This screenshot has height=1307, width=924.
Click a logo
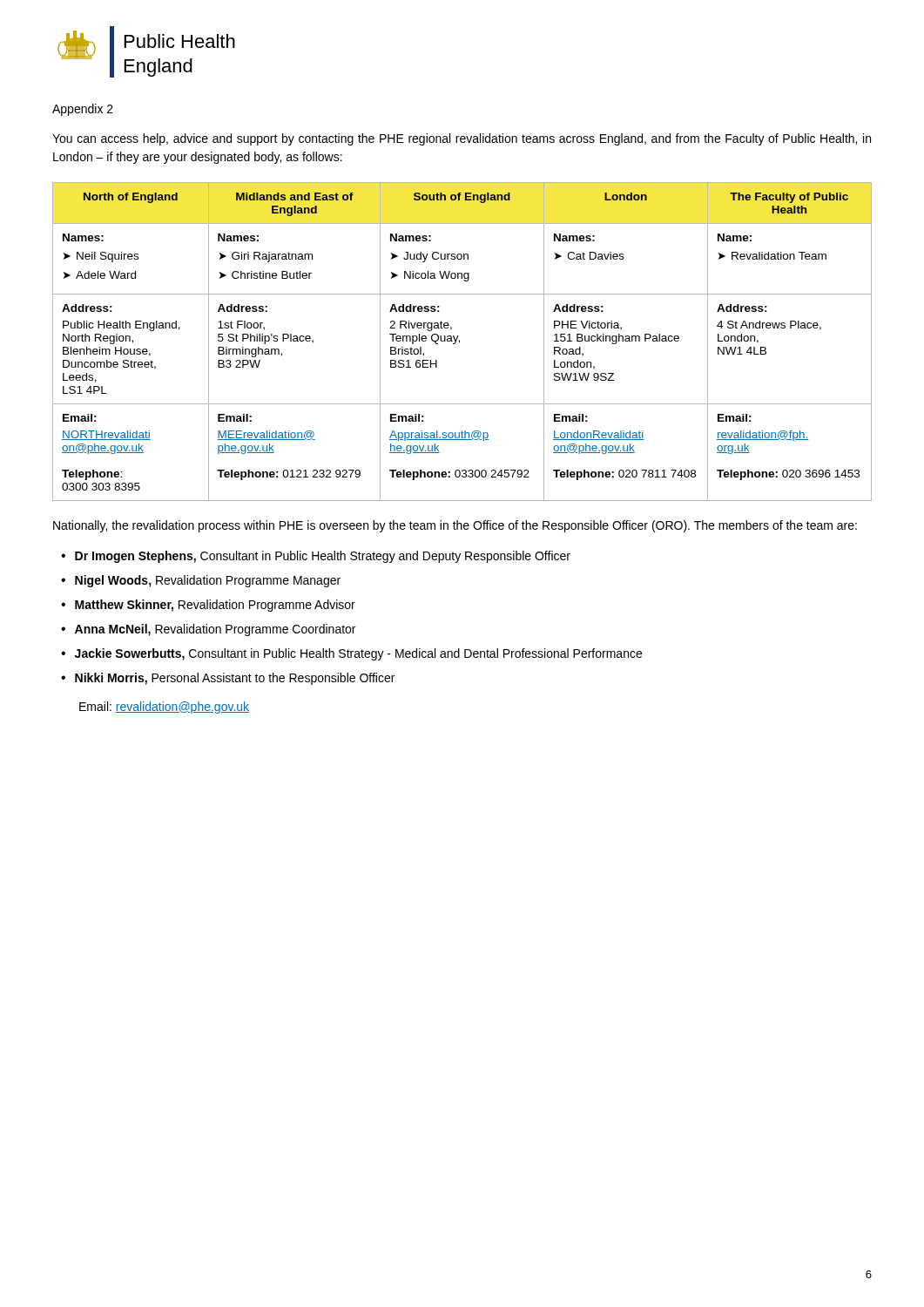pos(462,52)
